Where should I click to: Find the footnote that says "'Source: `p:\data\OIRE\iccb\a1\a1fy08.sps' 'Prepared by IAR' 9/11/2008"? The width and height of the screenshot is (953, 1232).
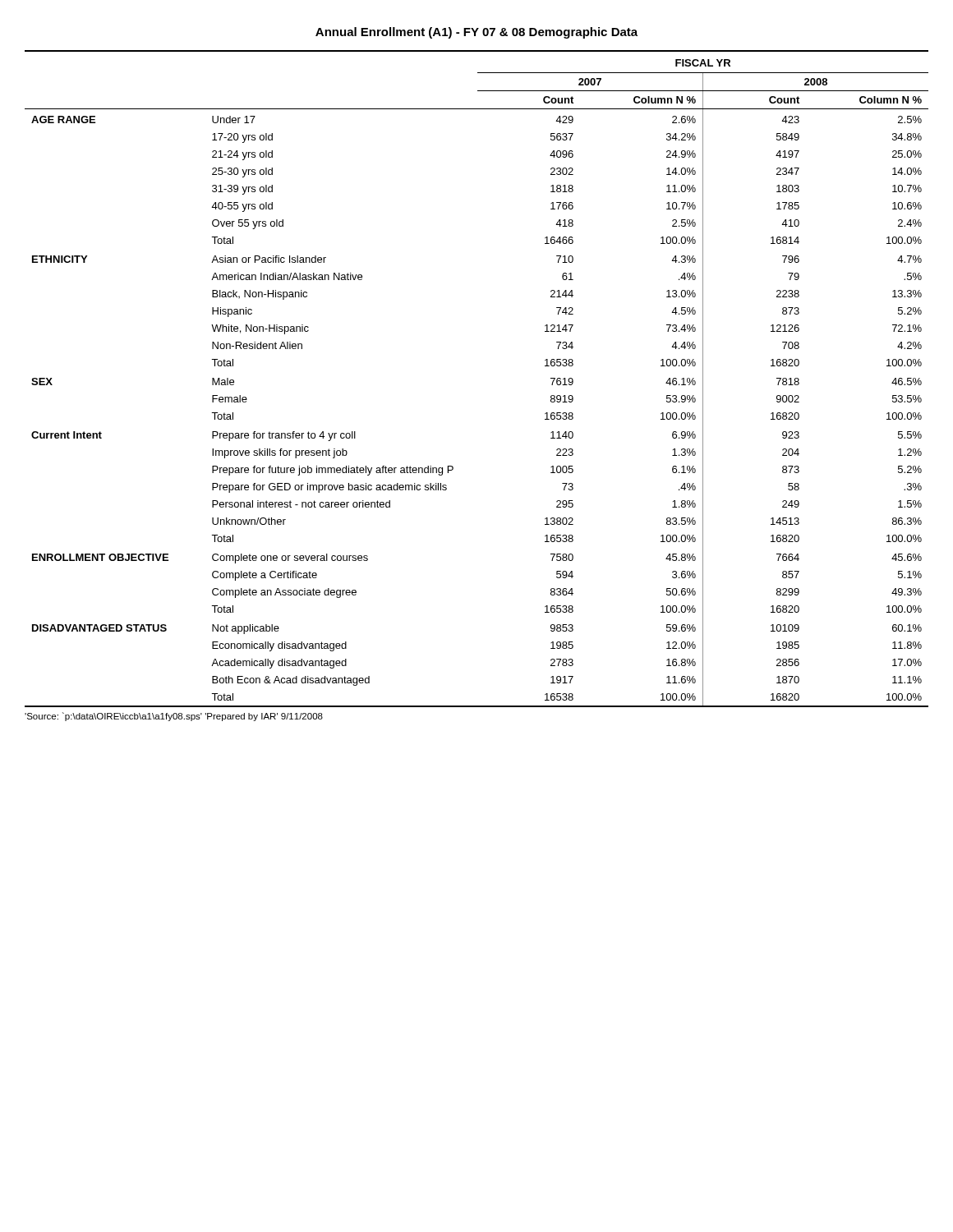pyautogui.click(x=174, y=716)
